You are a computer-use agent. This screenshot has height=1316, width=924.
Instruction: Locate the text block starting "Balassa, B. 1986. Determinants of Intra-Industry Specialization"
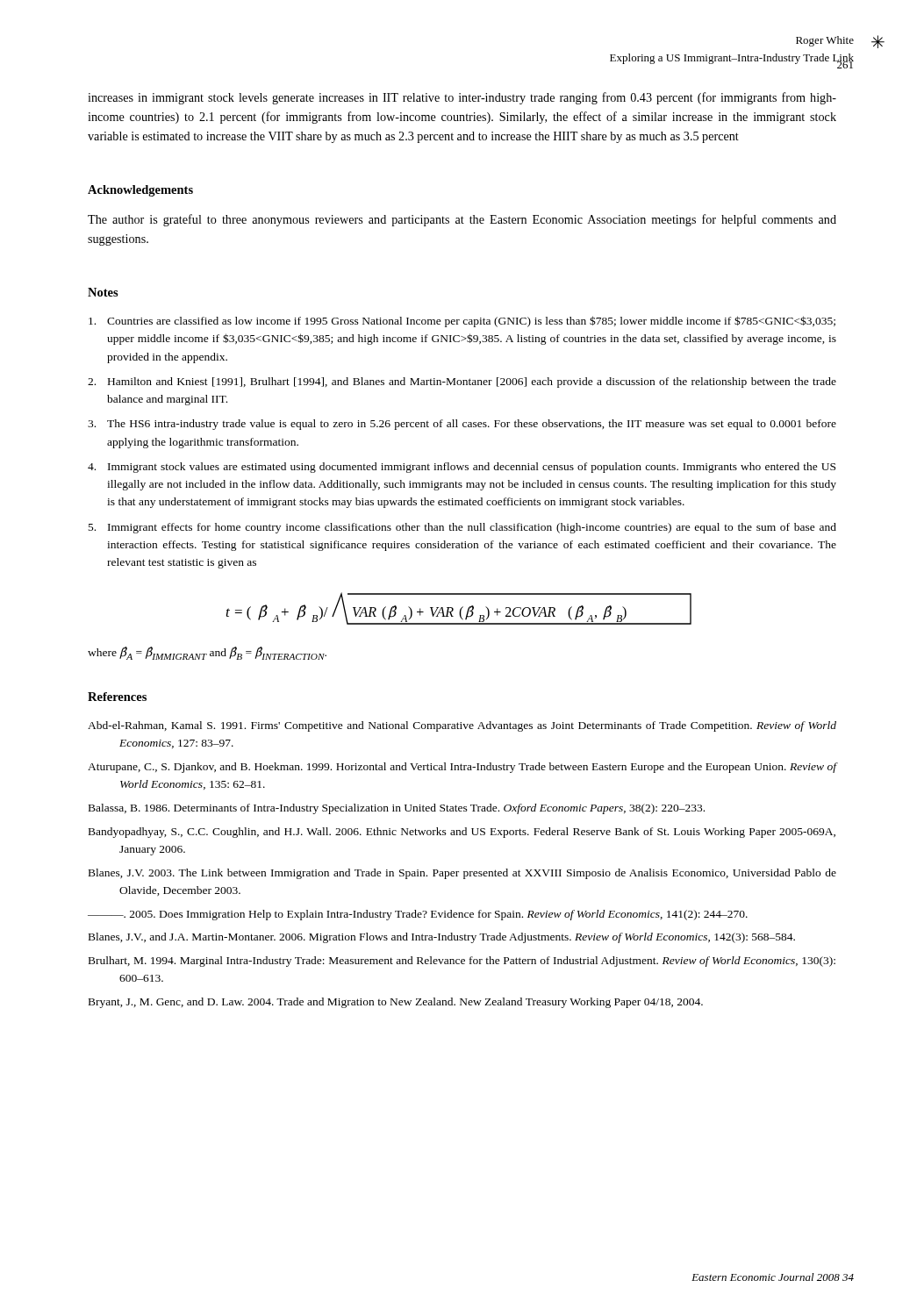click(397, 808)
